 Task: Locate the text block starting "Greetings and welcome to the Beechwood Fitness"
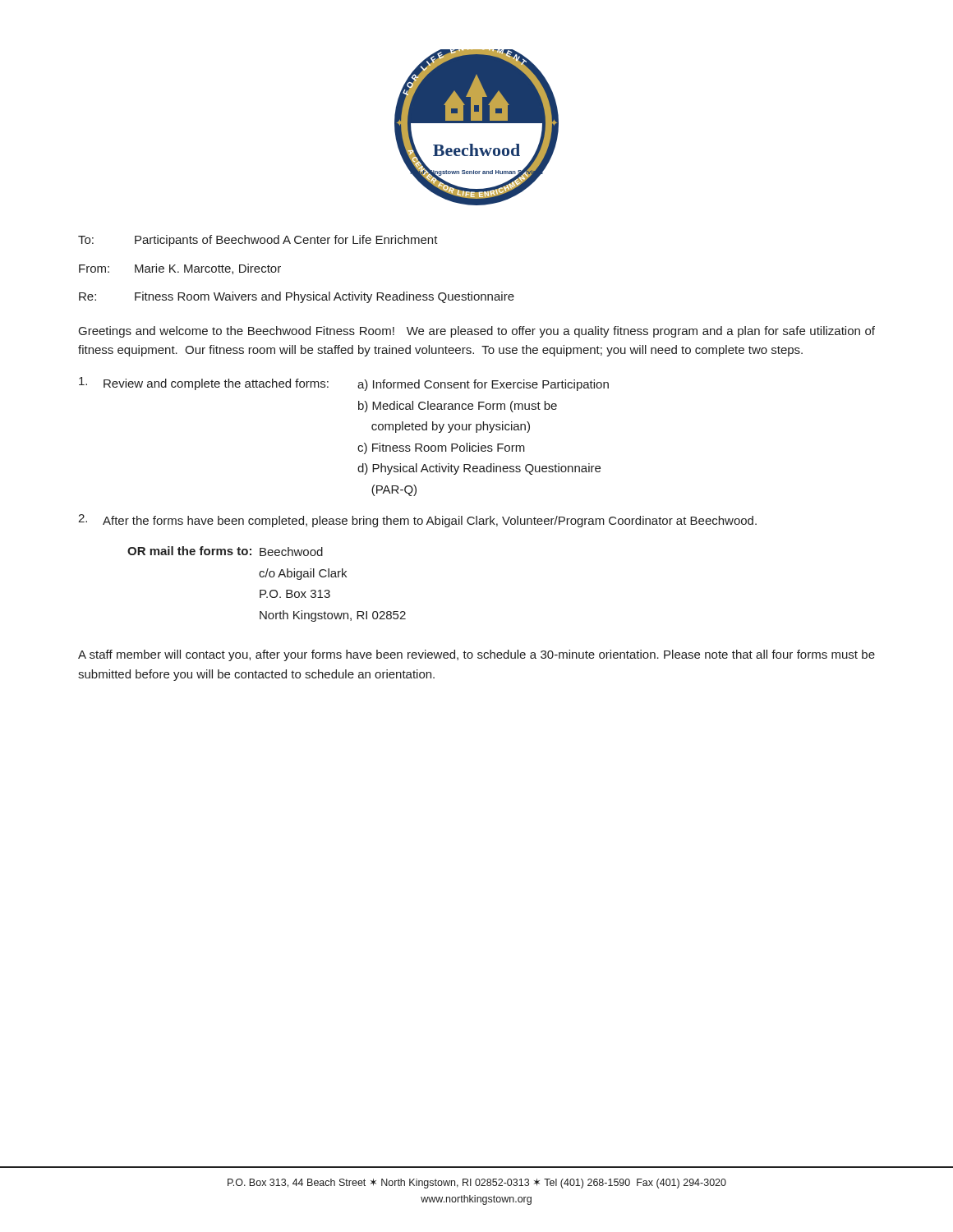(x=476, y=340)
